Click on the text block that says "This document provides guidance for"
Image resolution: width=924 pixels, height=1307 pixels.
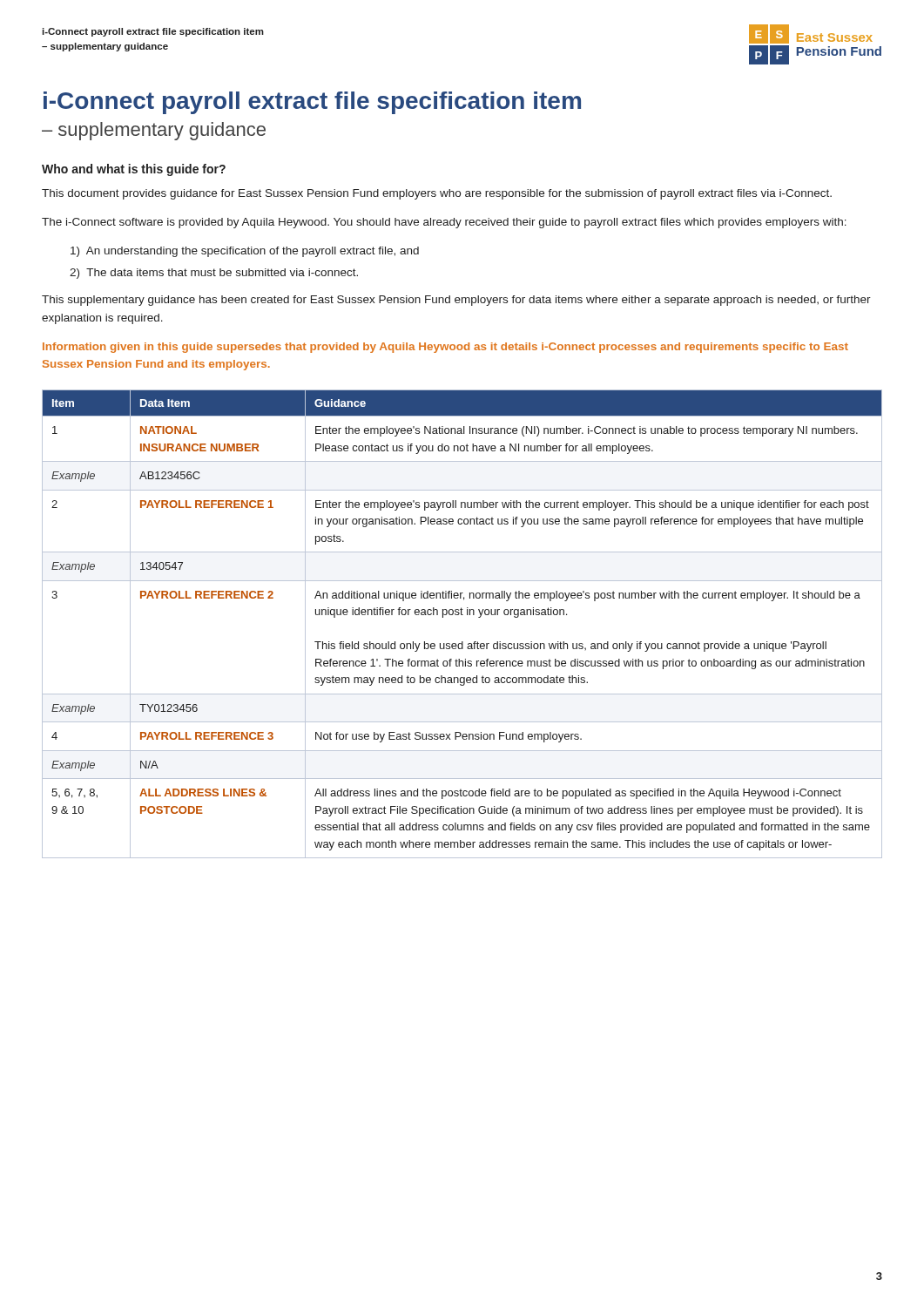[x=437, y=193]
